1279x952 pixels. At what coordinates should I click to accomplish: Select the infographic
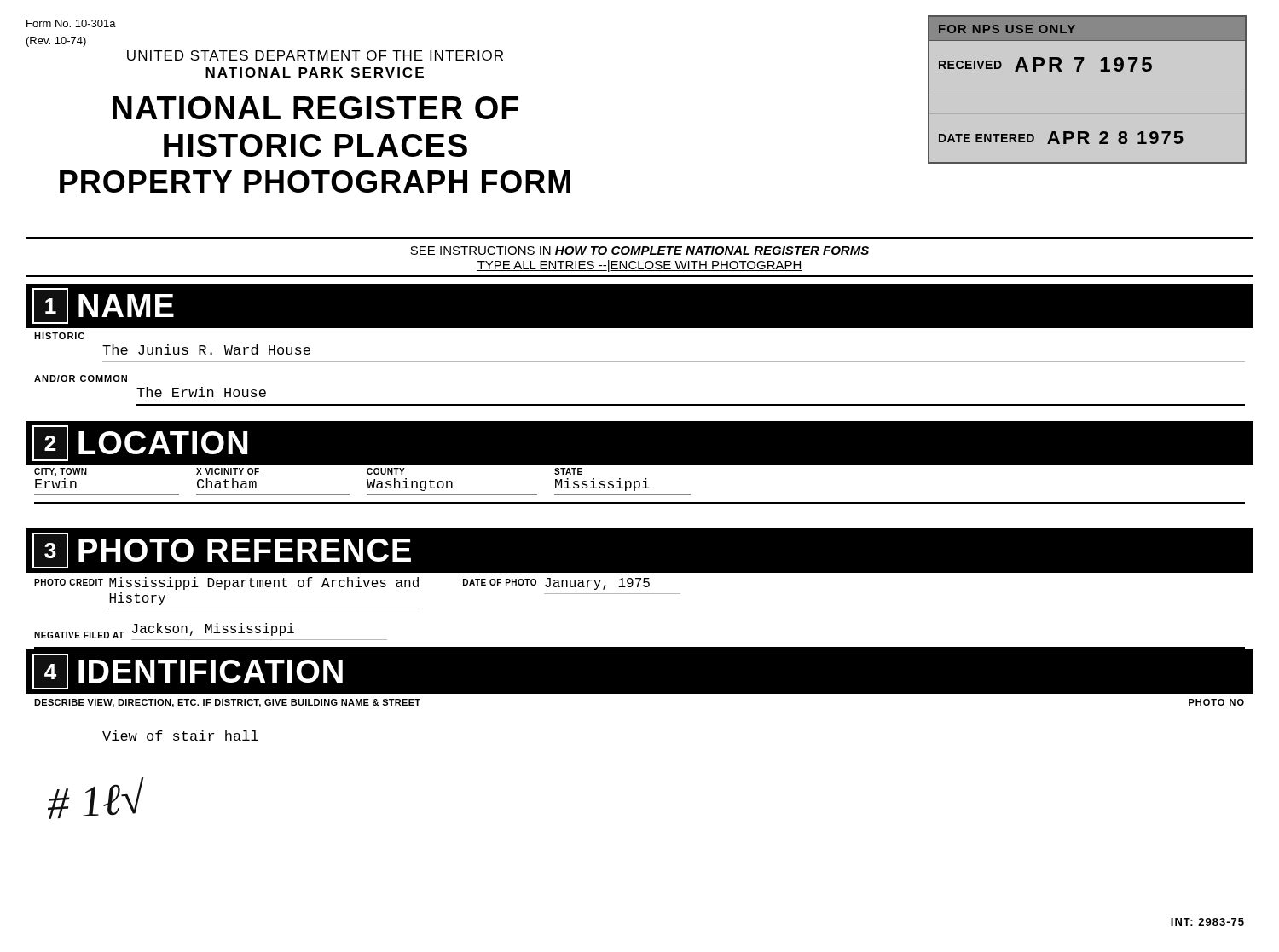tap(1087, 89)
